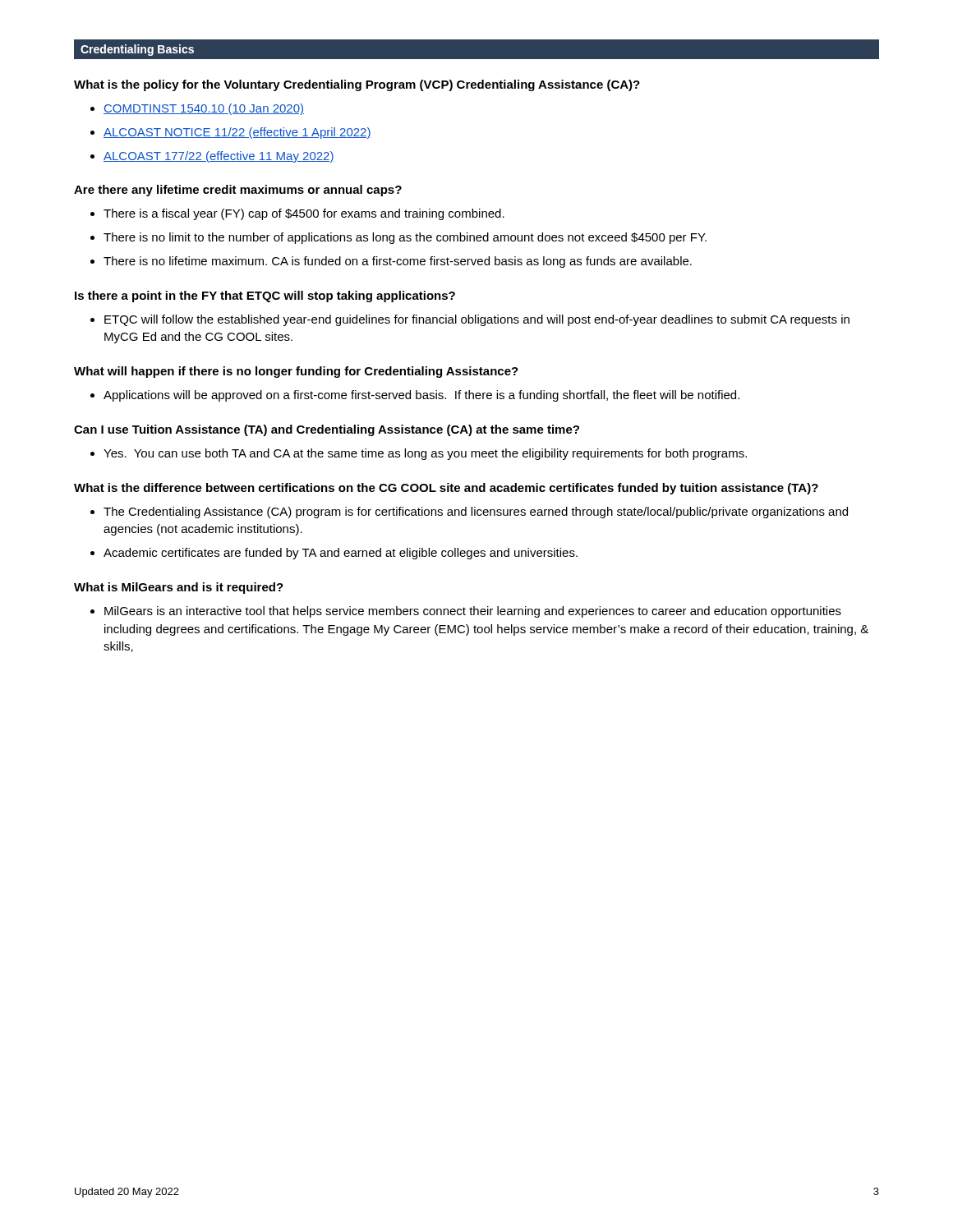Click the passage that begins "Yes. You can use both TA and CA"

[x=426, y=453]
